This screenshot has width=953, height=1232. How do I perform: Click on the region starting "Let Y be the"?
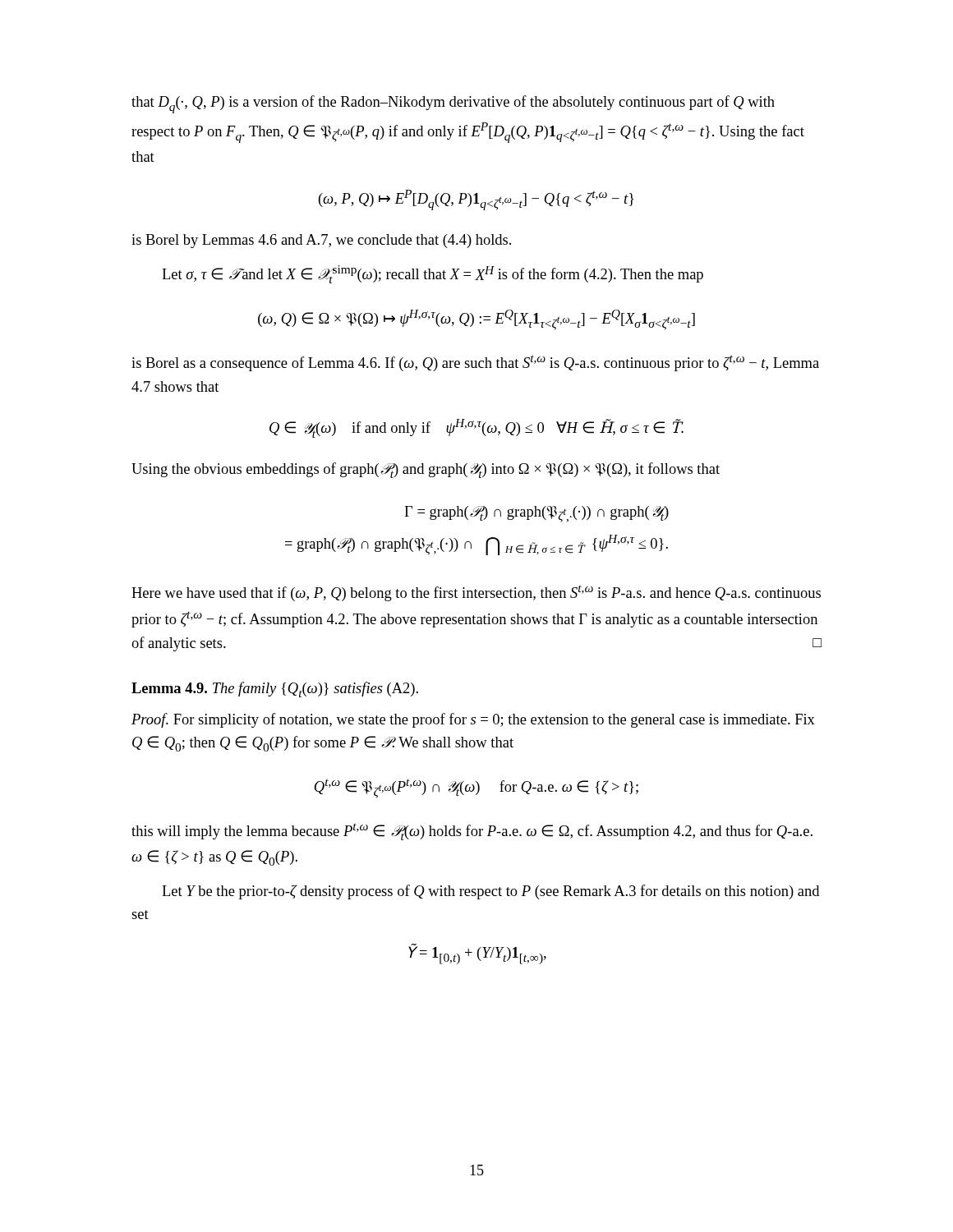point(475,903)
